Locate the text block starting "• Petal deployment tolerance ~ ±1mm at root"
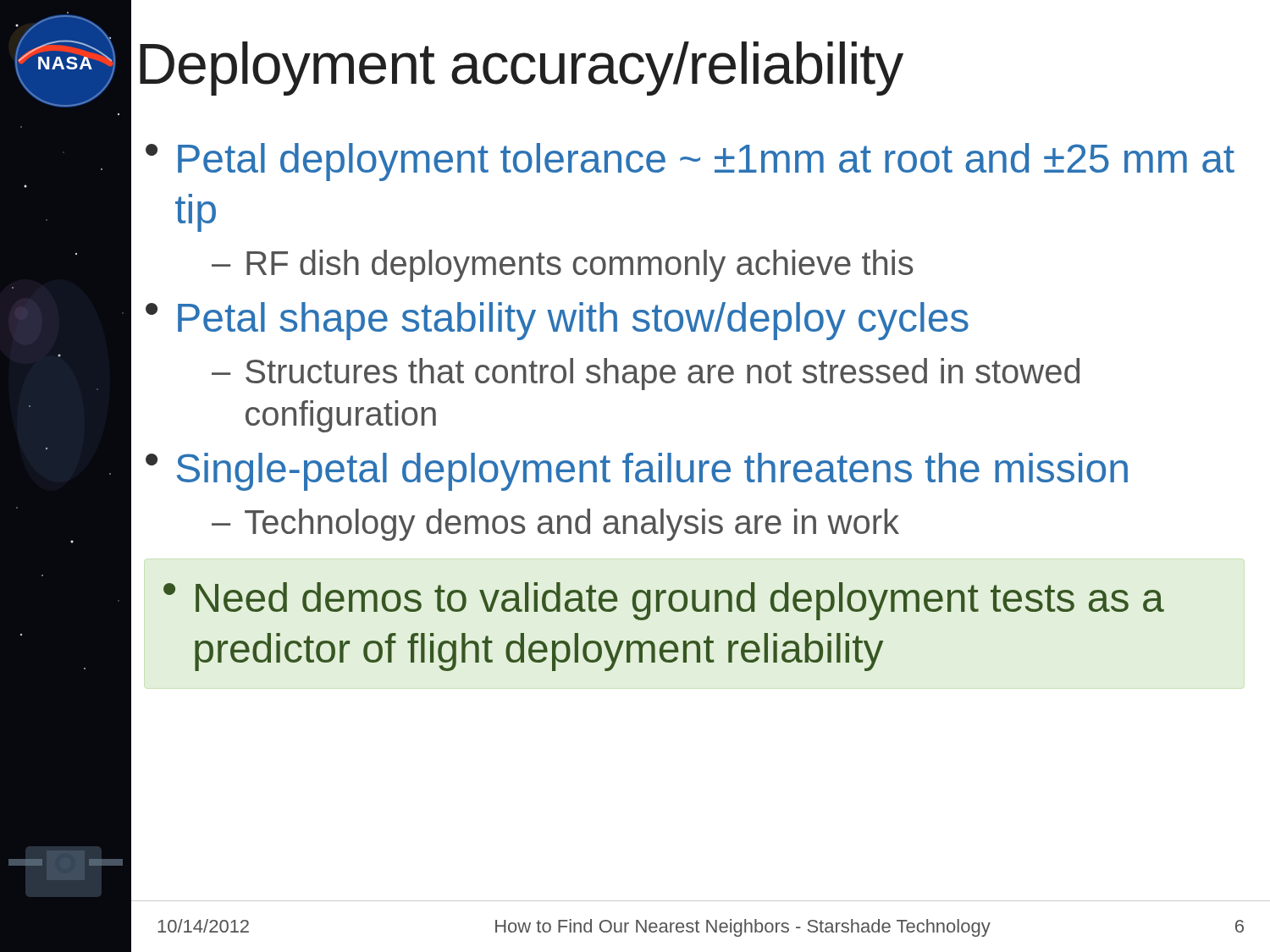This screenshot has height=952, width=1270. click(x=690, y=162)
